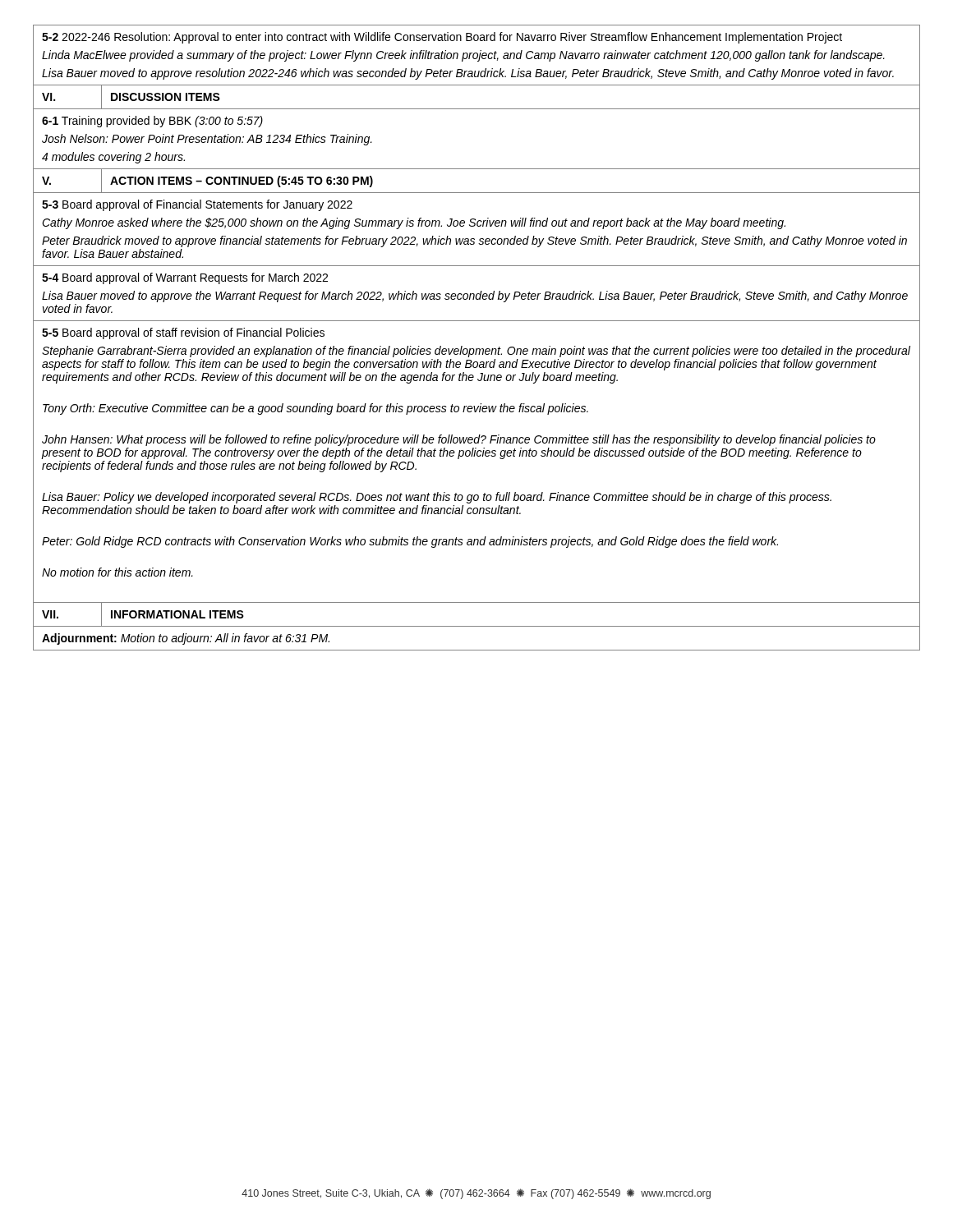
Task: Find the list item that reads "5-5 Board approval of staff revision of Financial"
Action: pos(476,462)
